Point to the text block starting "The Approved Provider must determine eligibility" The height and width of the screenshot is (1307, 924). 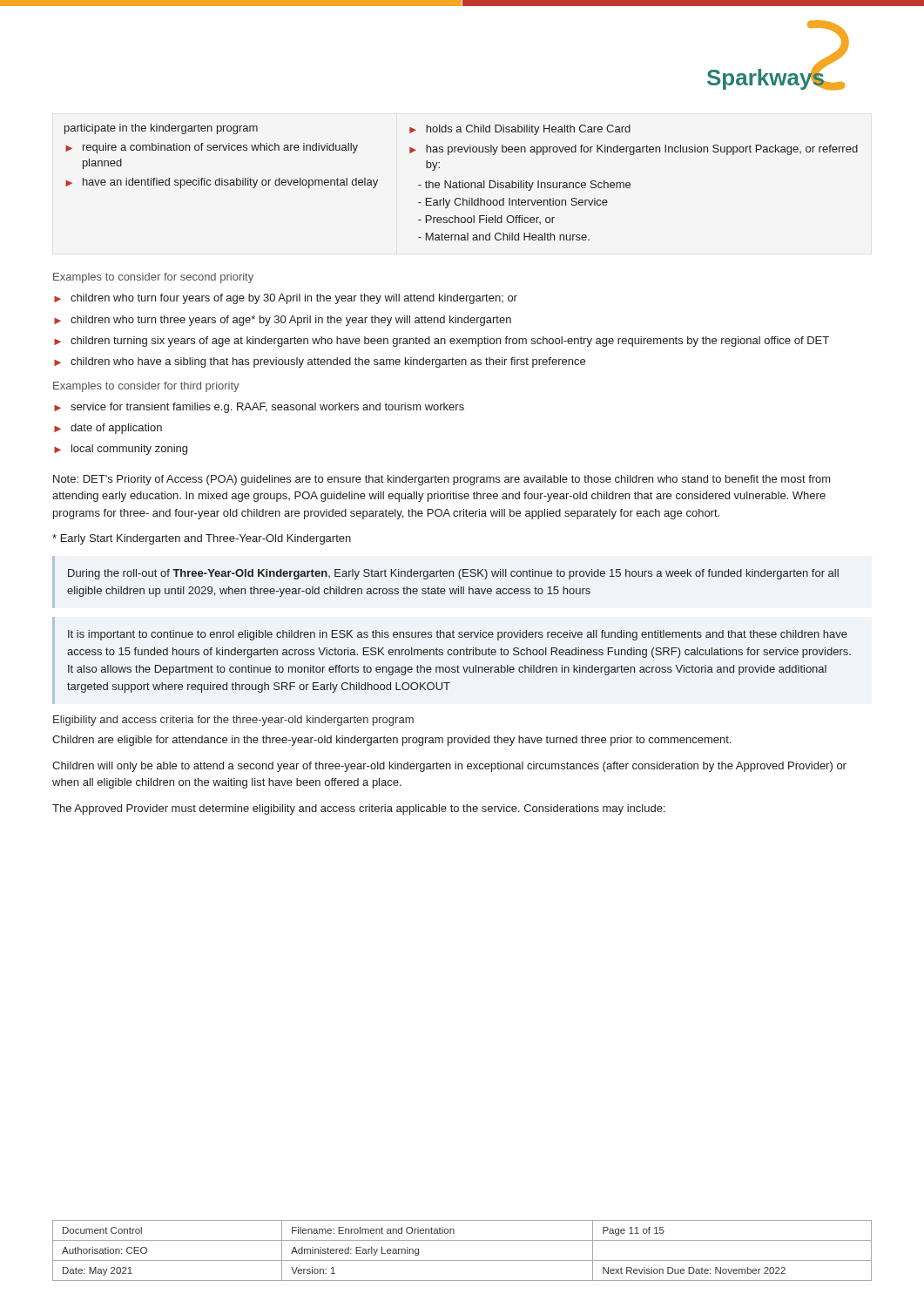coord(359,808)
